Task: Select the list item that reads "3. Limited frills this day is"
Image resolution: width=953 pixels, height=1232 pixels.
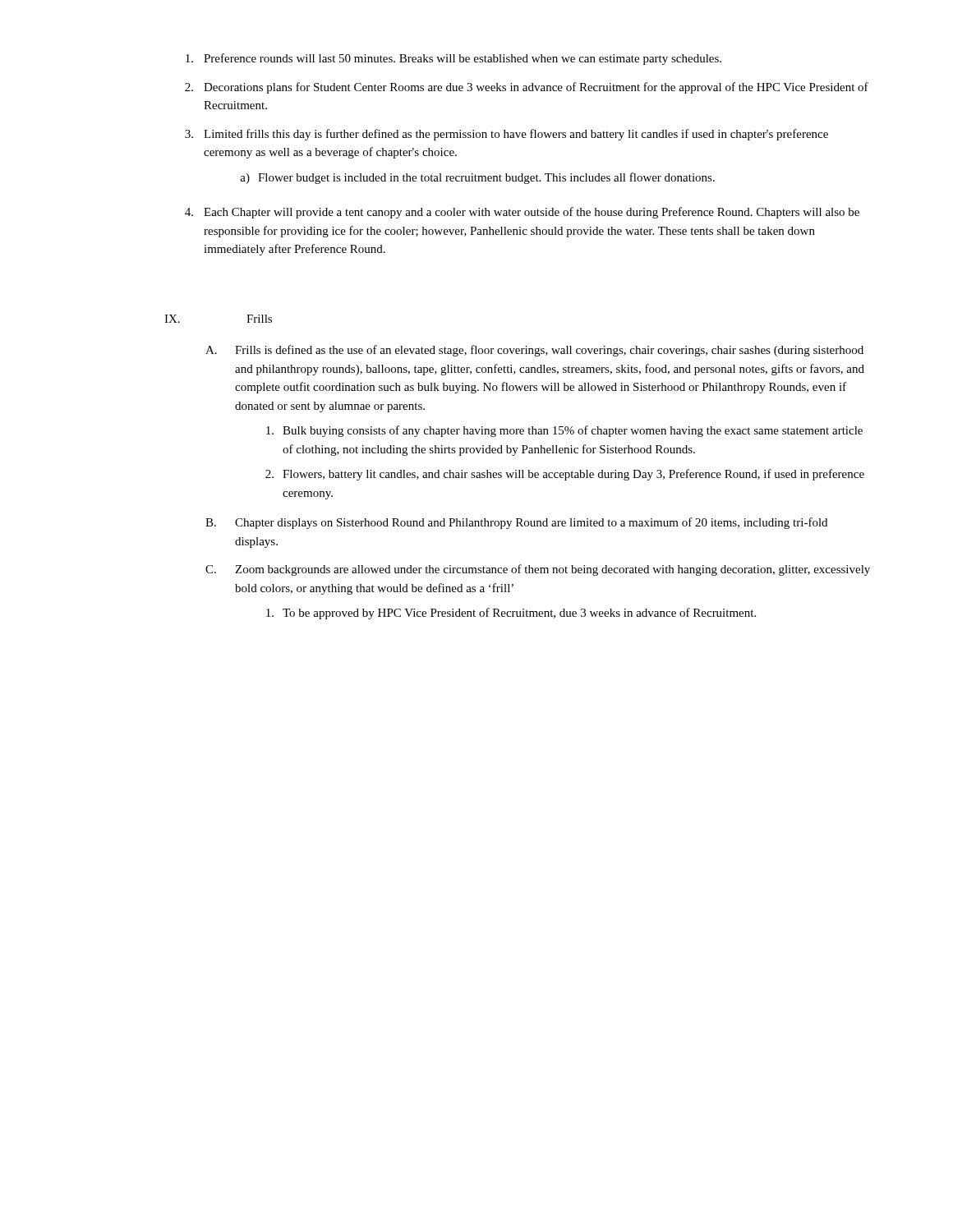Action: (x=506, y=135)
